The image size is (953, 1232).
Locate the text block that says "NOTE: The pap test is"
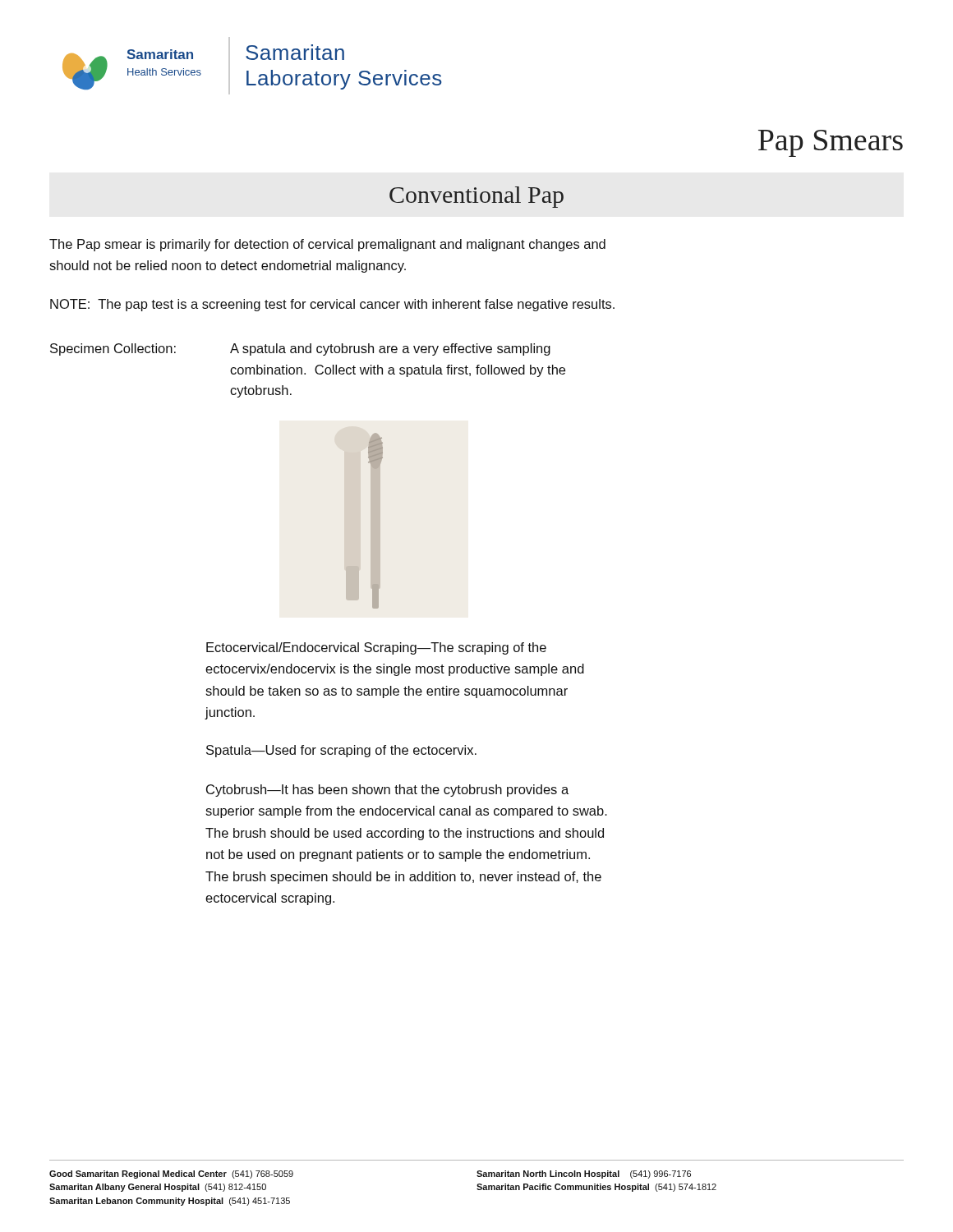tap(332, 304)
